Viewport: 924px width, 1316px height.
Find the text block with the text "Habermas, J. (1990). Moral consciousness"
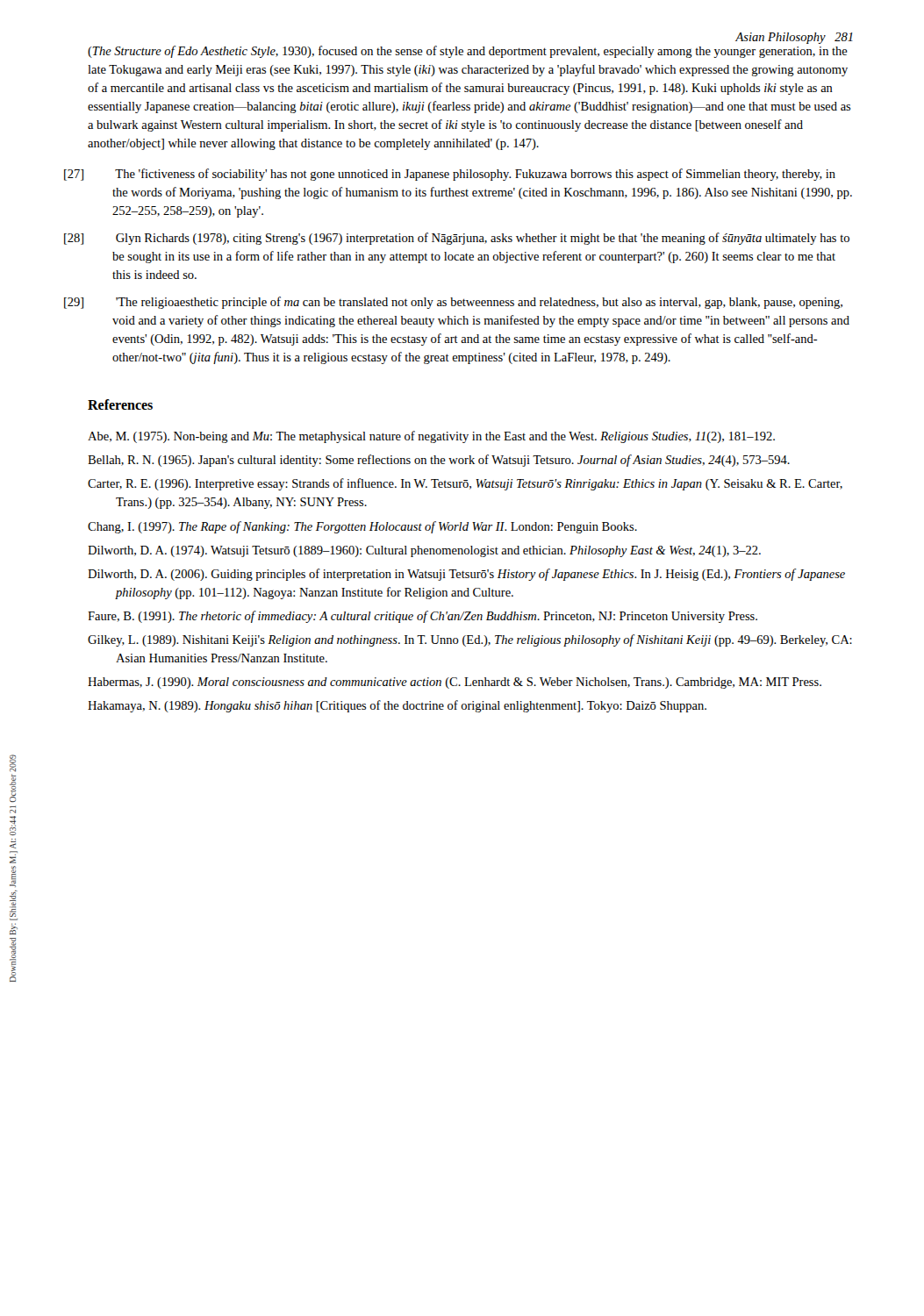click(x=455, y=681)
